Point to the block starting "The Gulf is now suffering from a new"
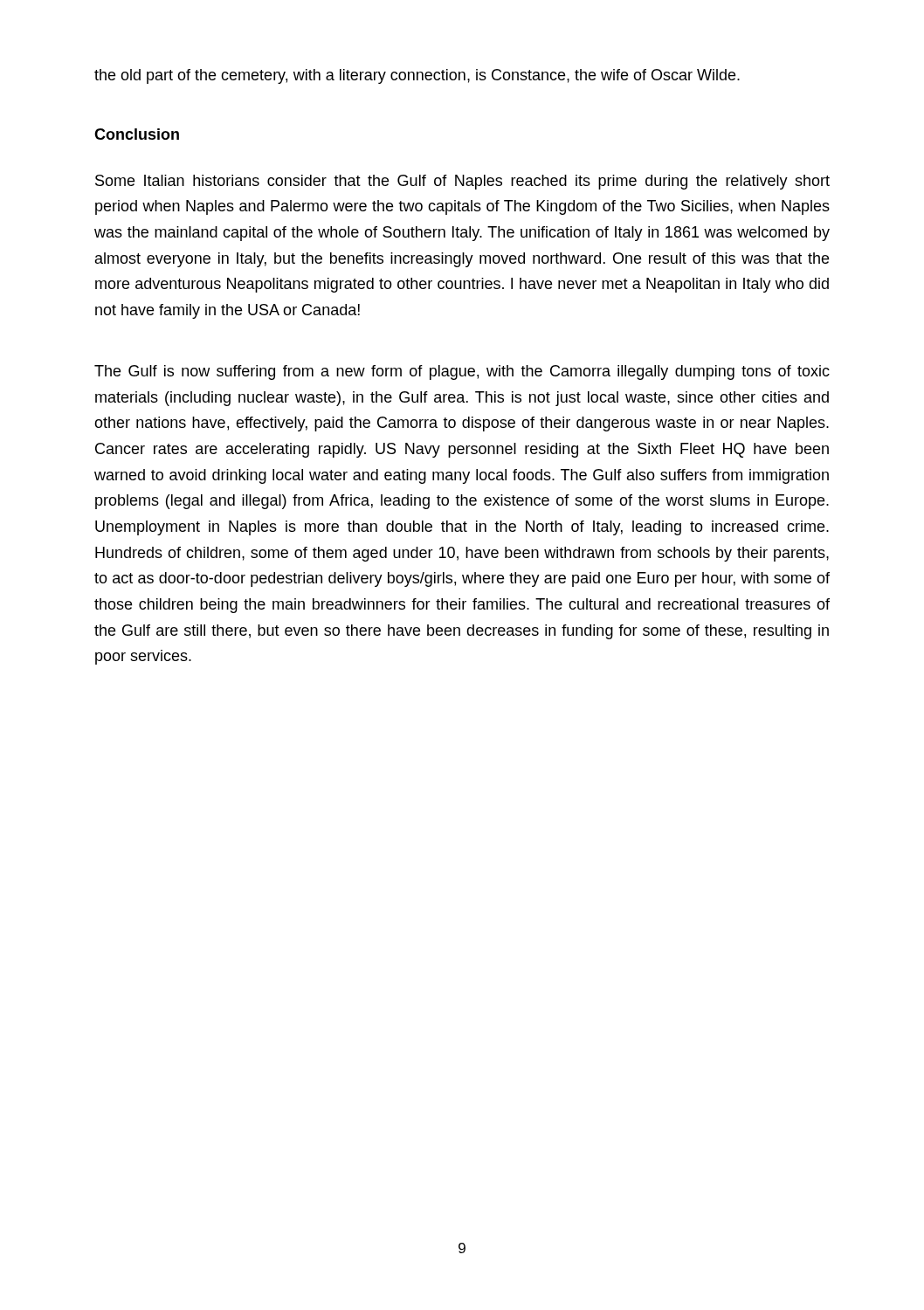 tap(462, 514)
